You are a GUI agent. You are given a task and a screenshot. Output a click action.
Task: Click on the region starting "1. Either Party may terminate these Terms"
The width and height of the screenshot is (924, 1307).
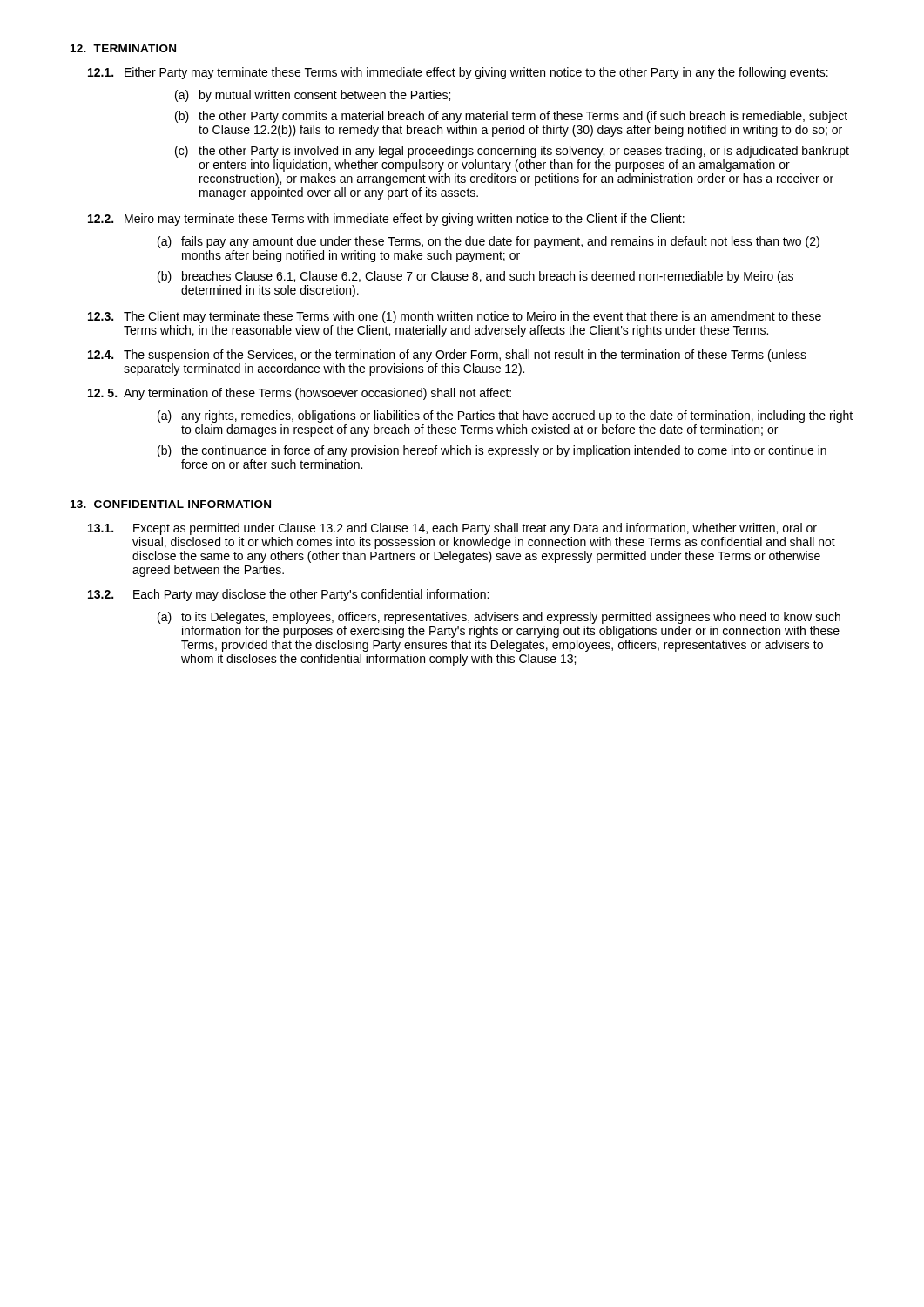458,72
